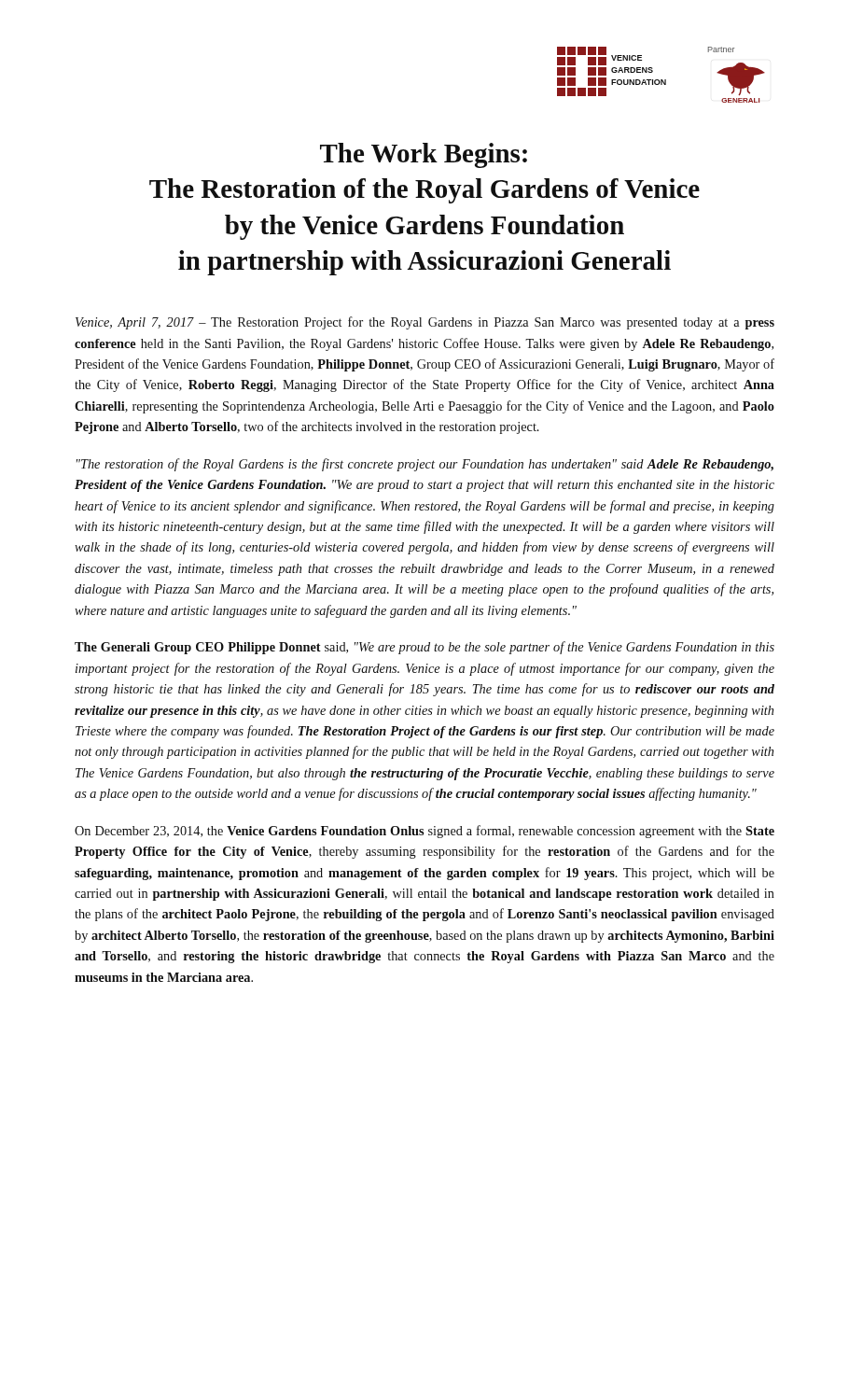Navigate to the text starting "Venice, April 7, 2017 – The"
The height and width of the screenshot is (1400, 849).
[424, 374]
